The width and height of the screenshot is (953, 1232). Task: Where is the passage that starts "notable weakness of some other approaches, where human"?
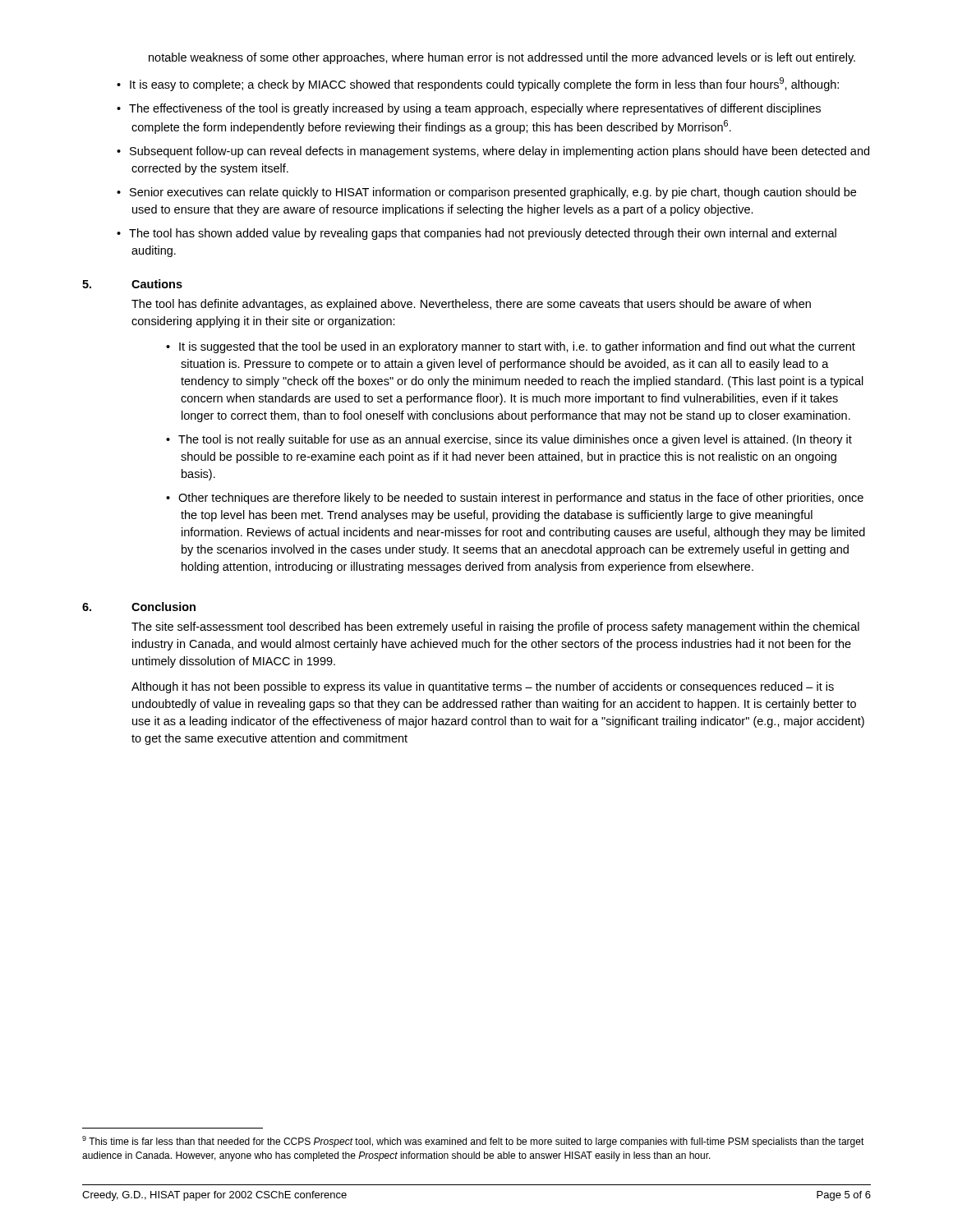click(502, 57)
